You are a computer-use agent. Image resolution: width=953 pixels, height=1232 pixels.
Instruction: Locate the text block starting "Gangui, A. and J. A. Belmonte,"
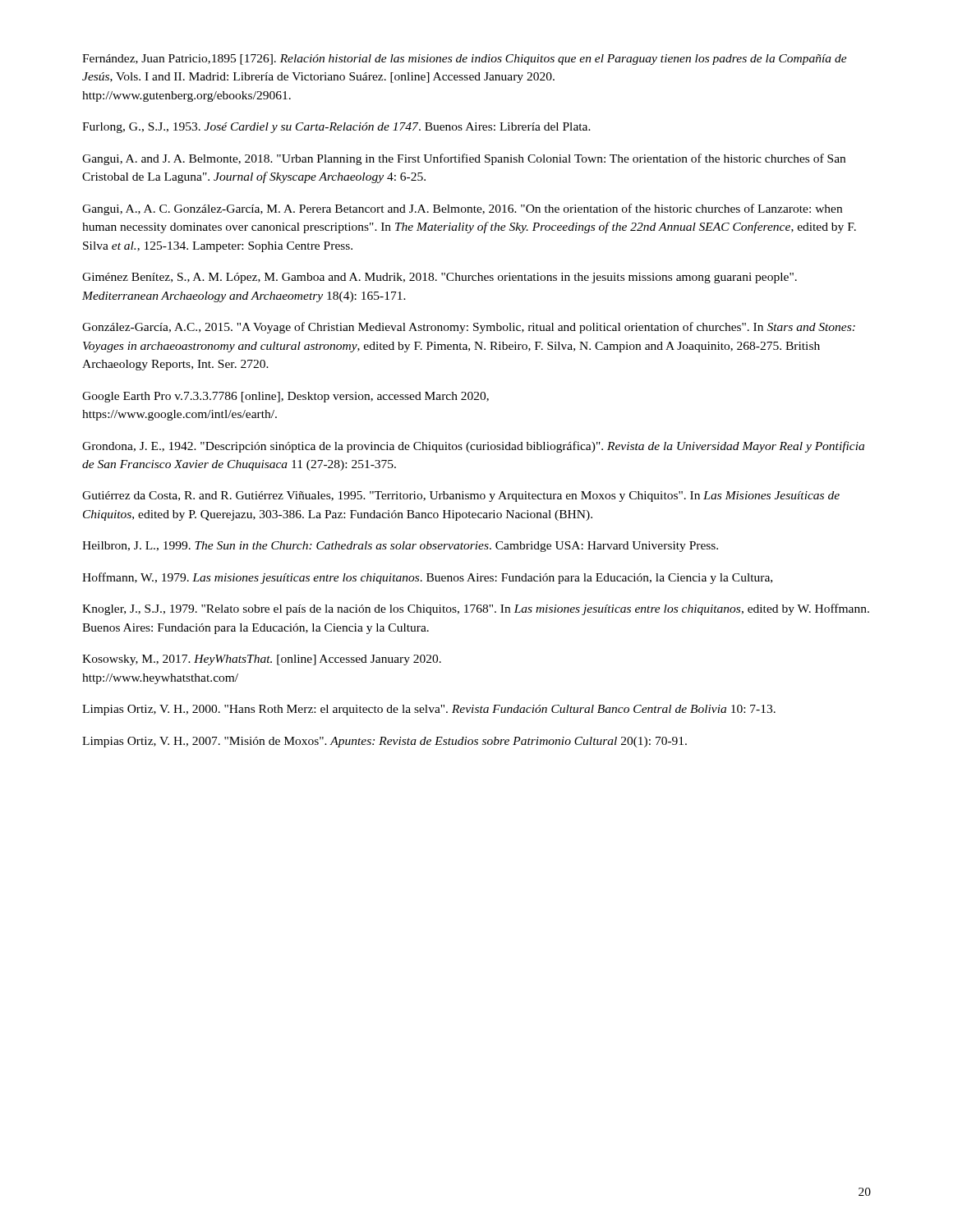pos(464,167)
